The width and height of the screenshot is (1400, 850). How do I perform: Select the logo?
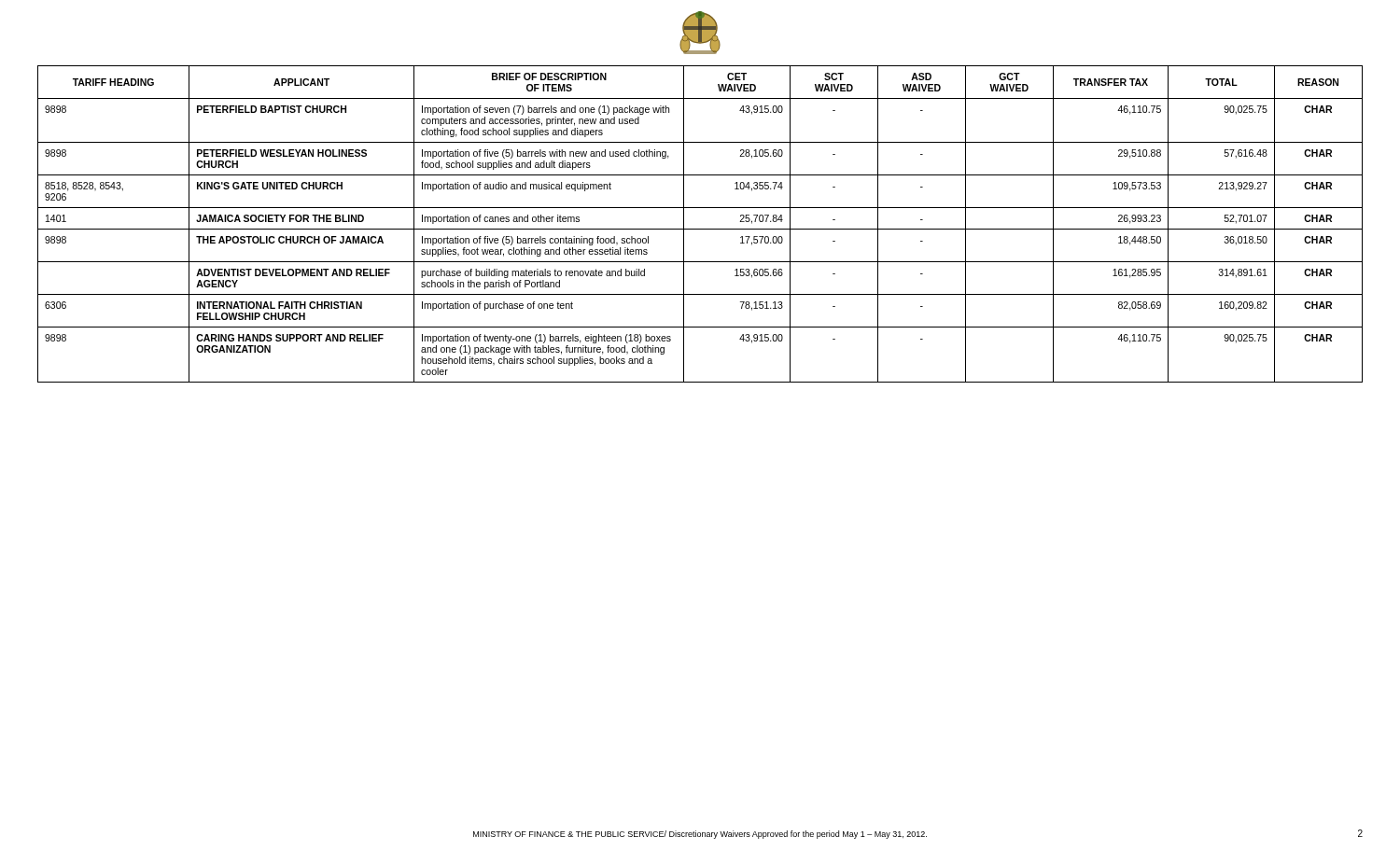pyautogui.click(x=700, y=35)
